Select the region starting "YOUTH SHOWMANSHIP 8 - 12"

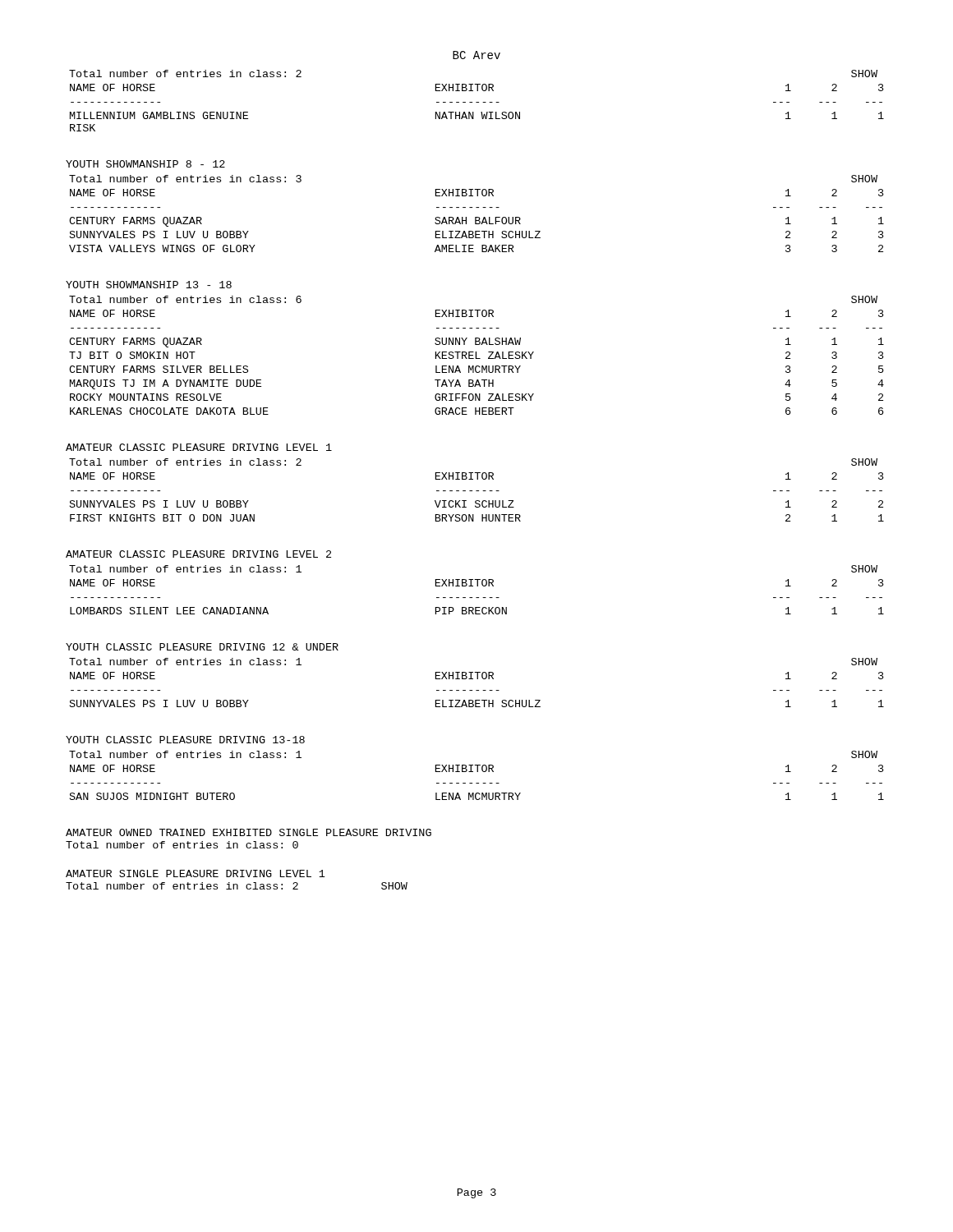coord(146,165)
